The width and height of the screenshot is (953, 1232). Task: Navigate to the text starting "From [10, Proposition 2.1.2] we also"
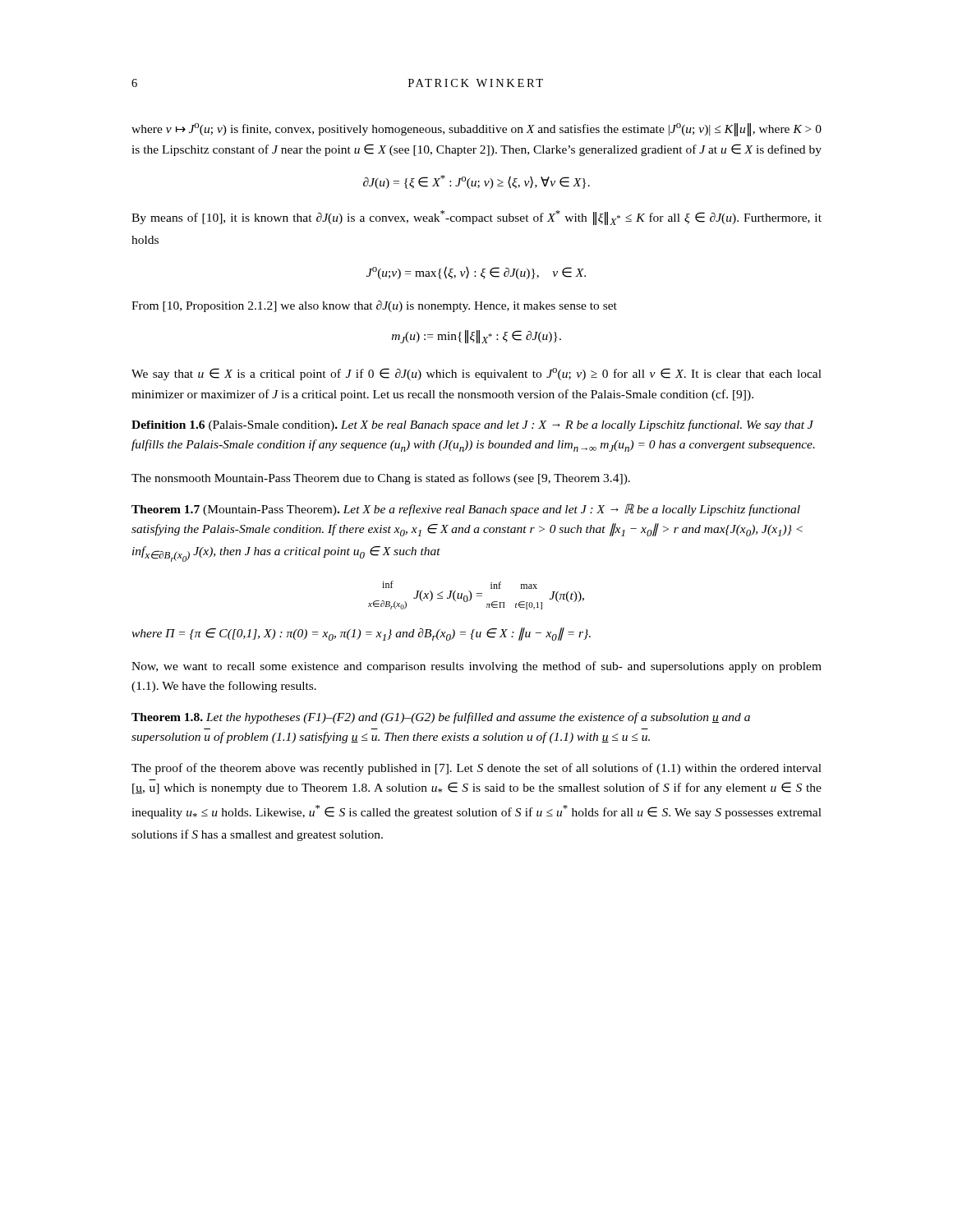click(476, 306)
